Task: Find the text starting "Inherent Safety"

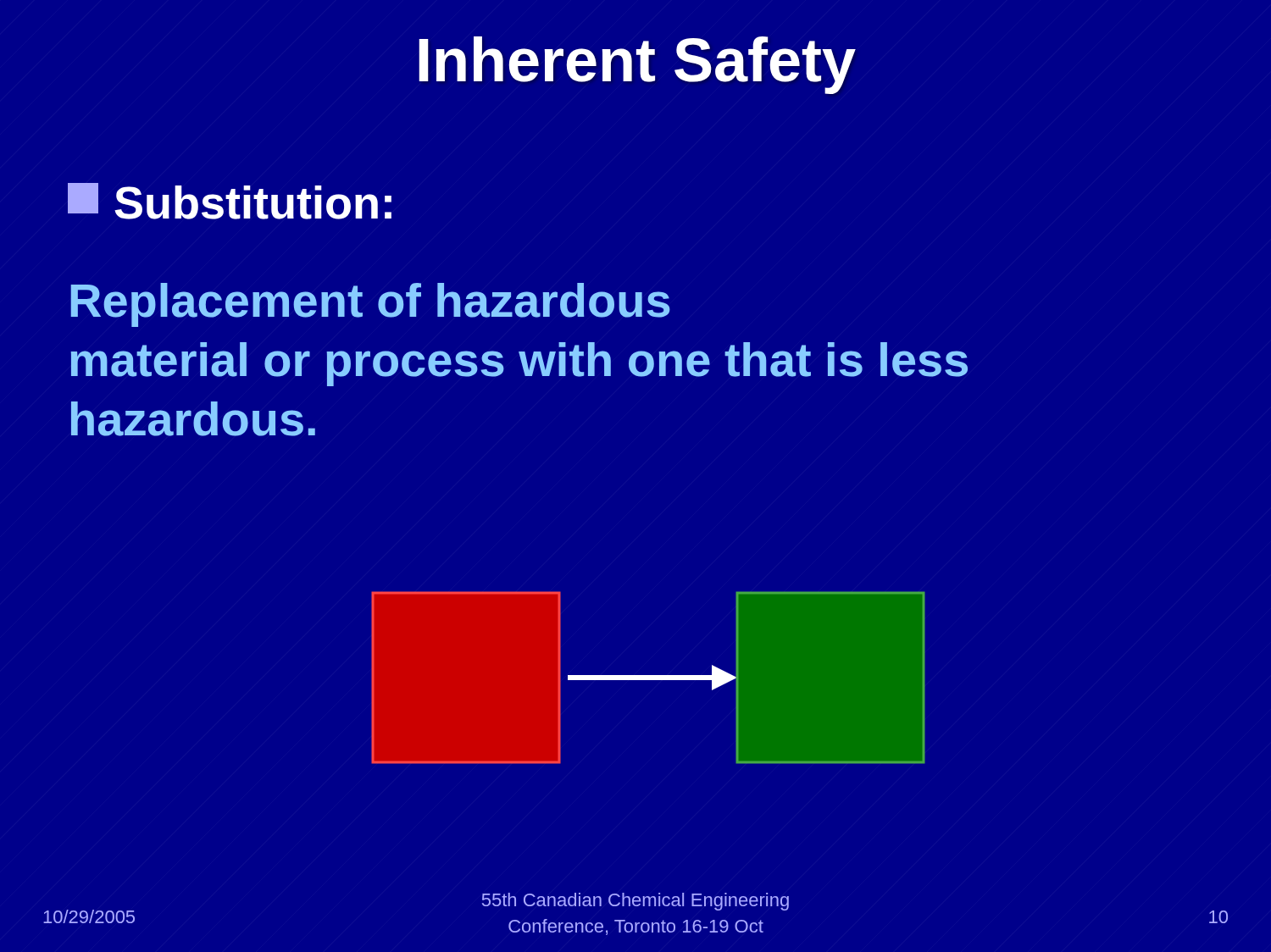Action: click(636, 60)
